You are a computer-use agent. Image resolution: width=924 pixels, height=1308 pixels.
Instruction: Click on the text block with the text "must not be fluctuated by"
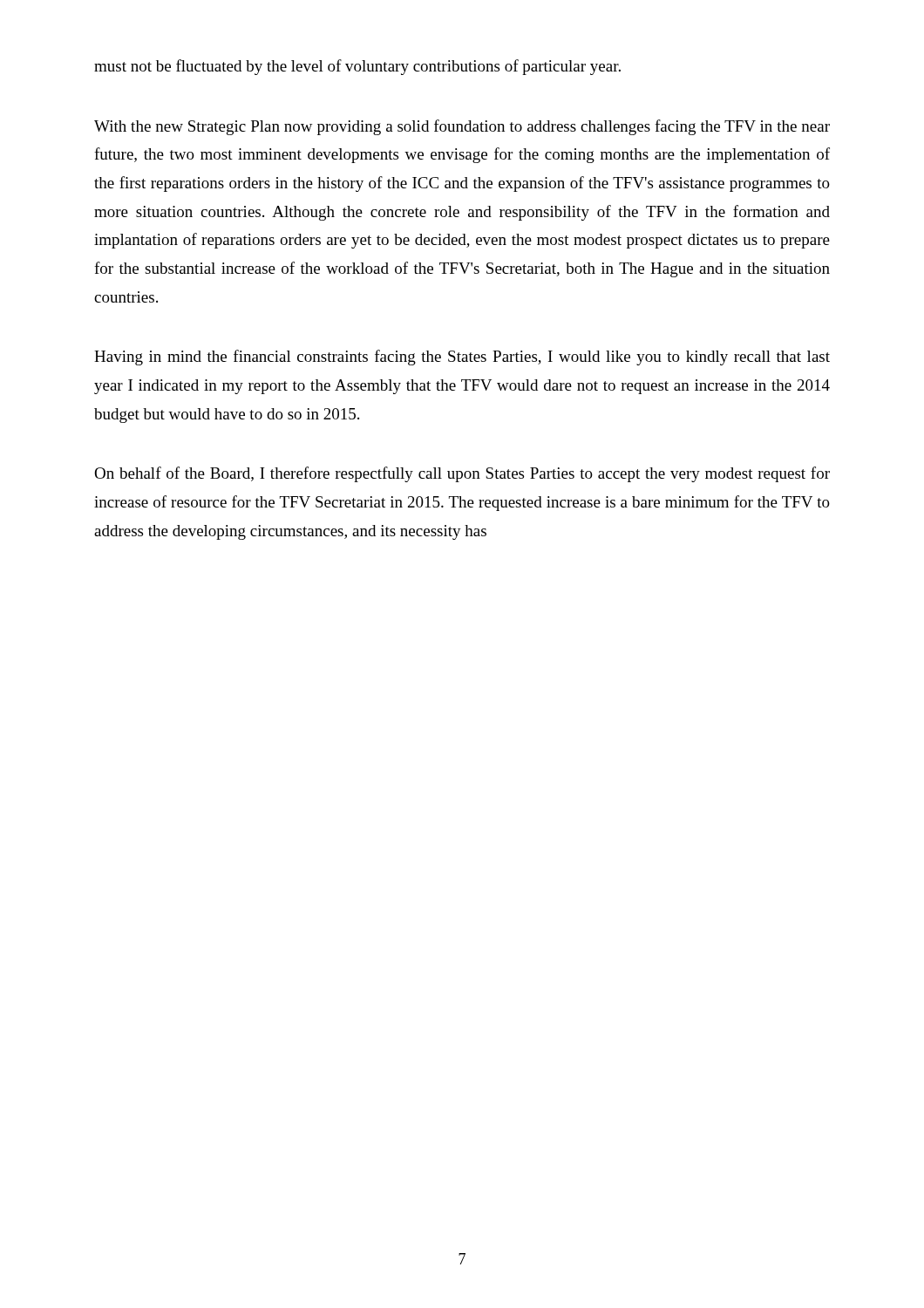(x=358, y=66)
